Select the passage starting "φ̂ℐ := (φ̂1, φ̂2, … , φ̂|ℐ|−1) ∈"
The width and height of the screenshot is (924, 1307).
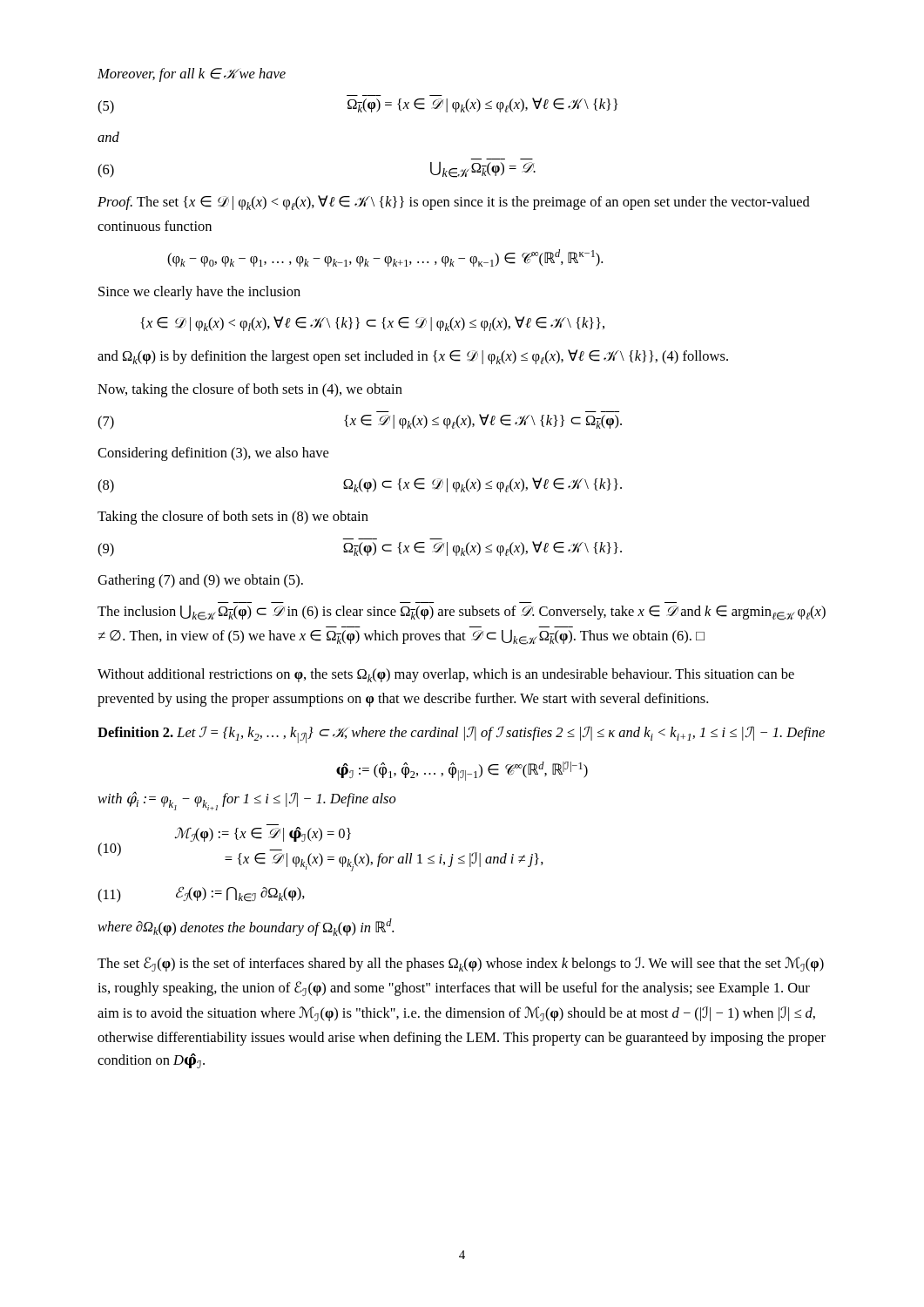(x=462, y=771)
